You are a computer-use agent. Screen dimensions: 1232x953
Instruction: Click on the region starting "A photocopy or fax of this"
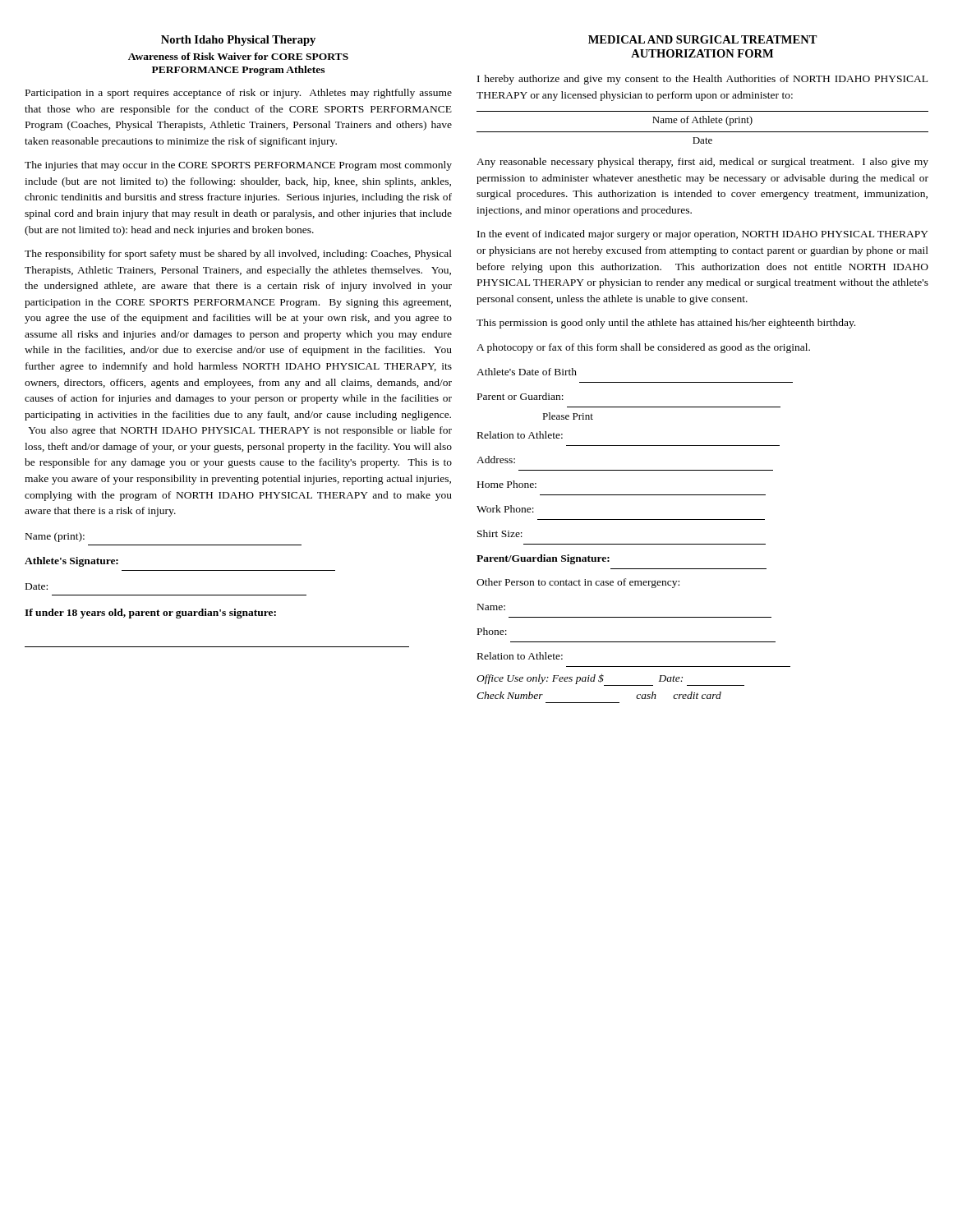click(644, 347)
